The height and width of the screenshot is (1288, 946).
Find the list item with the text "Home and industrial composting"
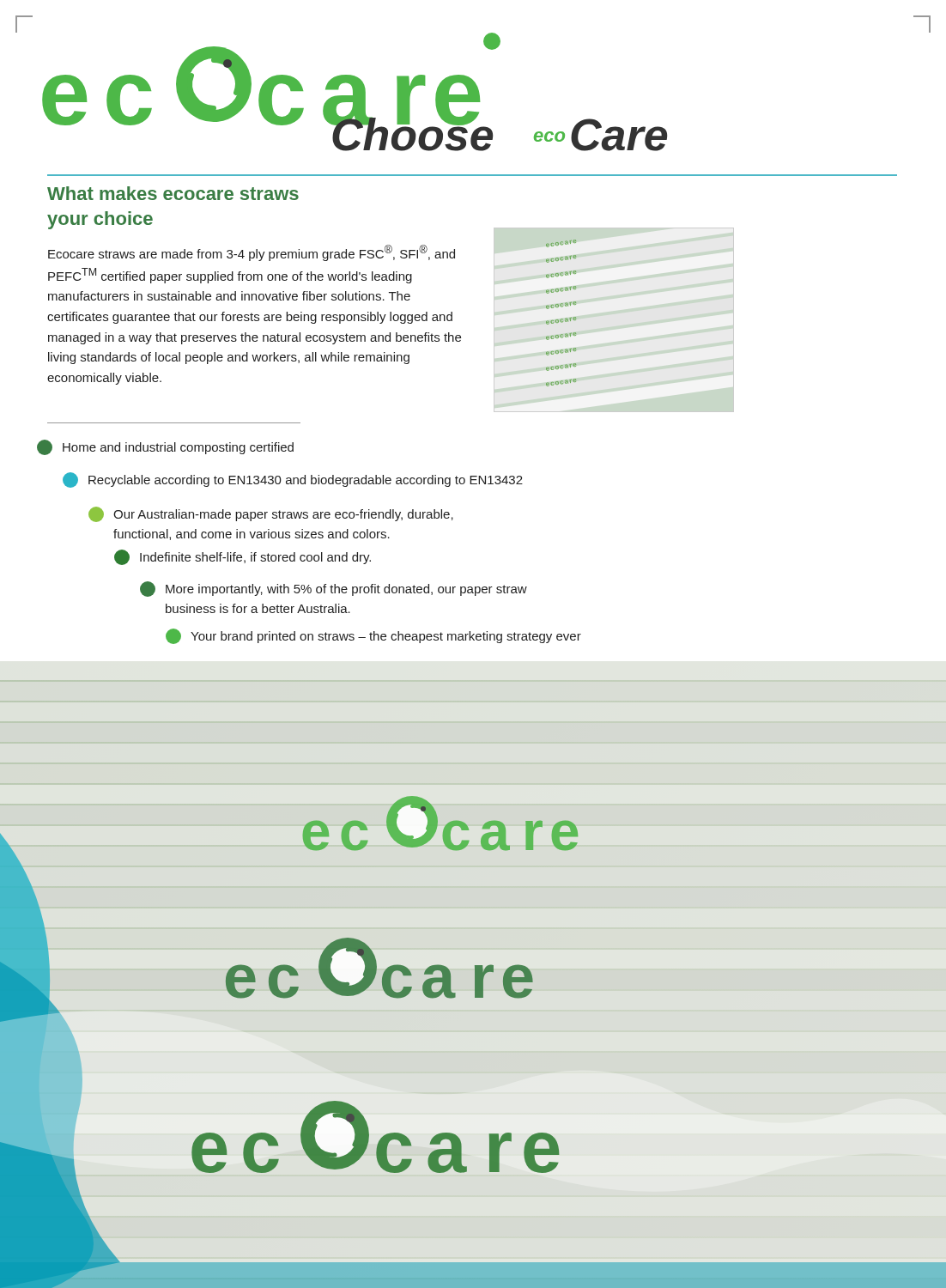click(165, 448)
